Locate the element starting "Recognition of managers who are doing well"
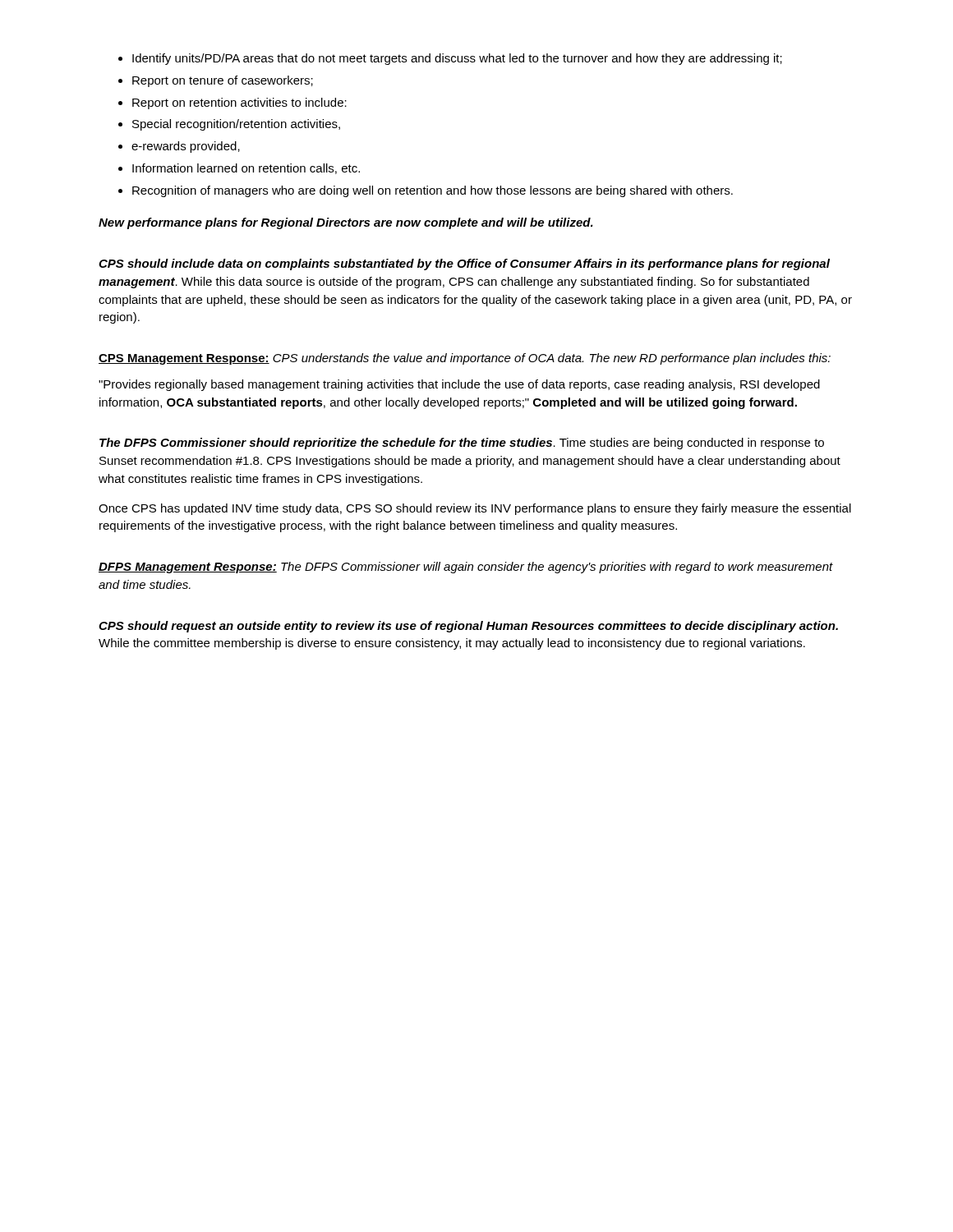The height and width of the screenshot is (1232, 953). (x=433, y=190)
